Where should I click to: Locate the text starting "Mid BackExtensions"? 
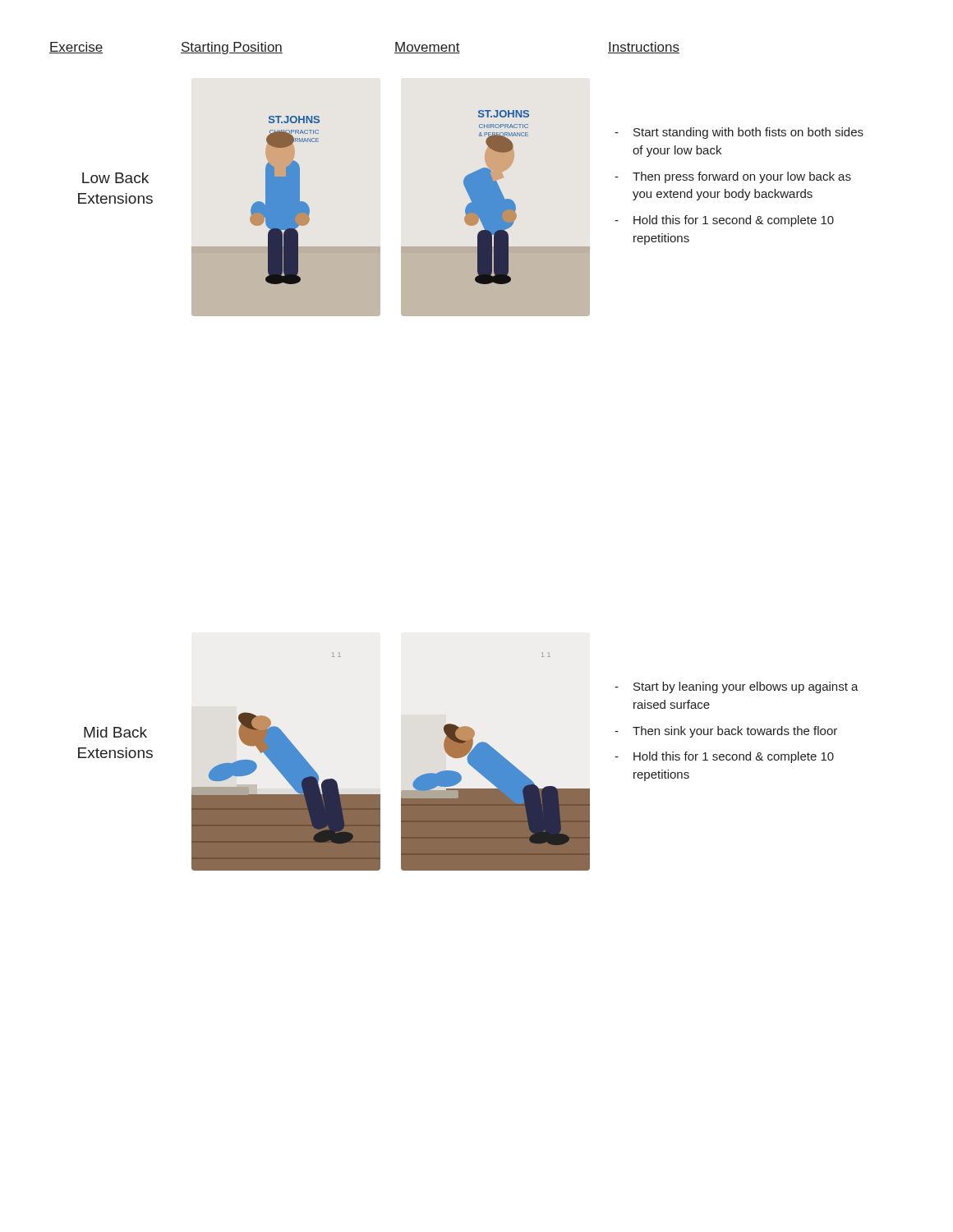click(x=115, y=742)
